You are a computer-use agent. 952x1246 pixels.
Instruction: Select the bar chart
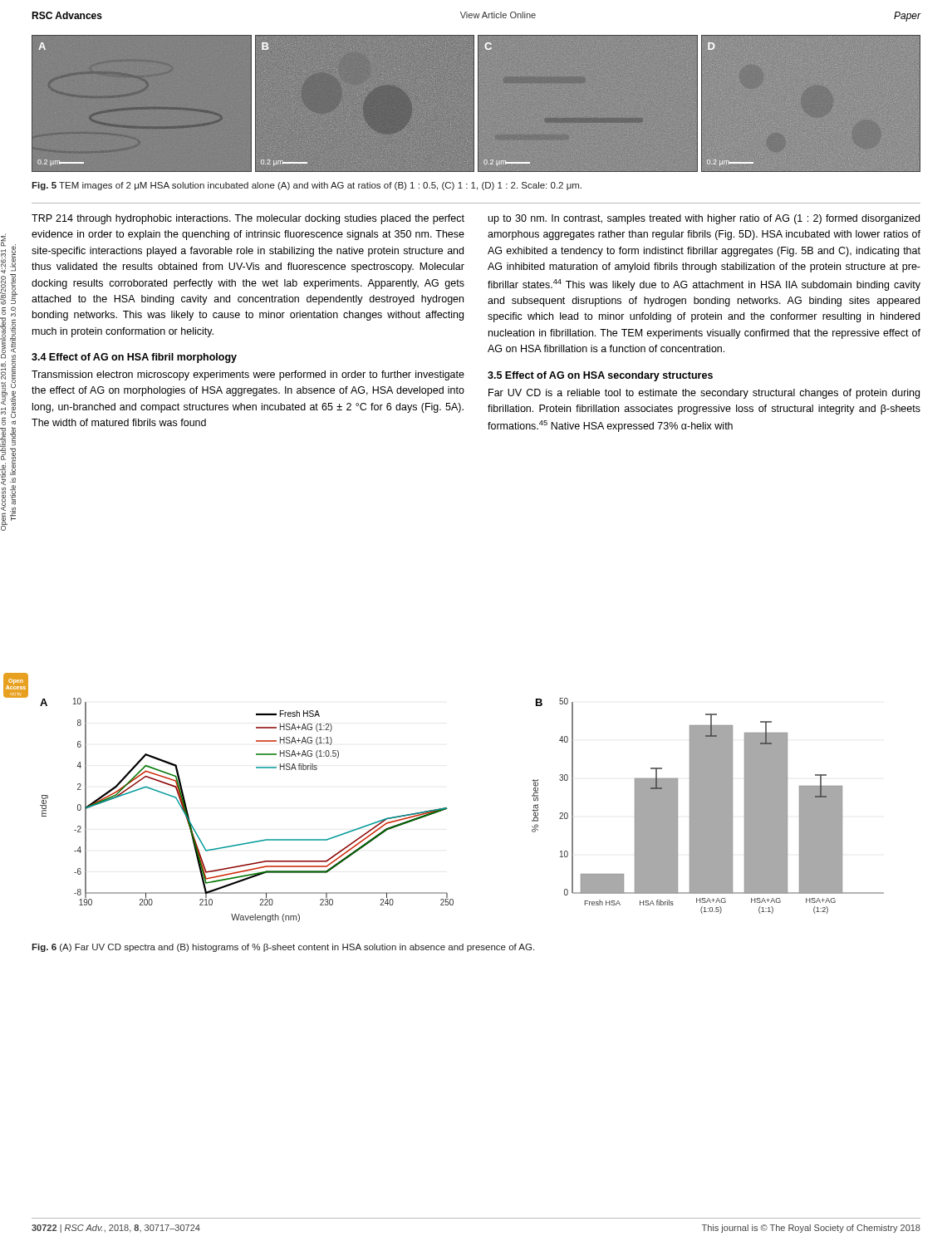point(723,811)
